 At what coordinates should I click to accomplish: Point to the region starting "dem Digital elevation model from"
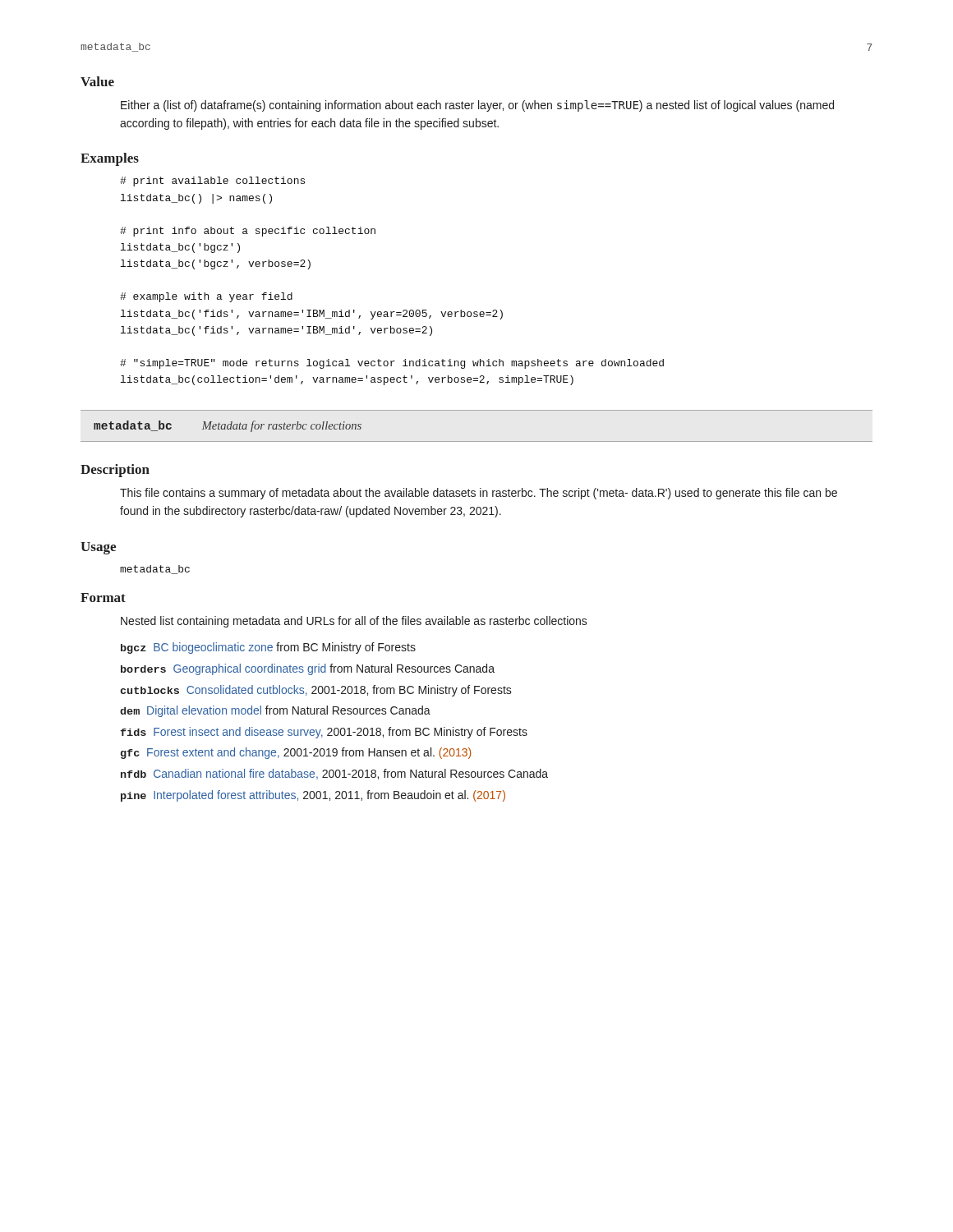tap(275, 711)
